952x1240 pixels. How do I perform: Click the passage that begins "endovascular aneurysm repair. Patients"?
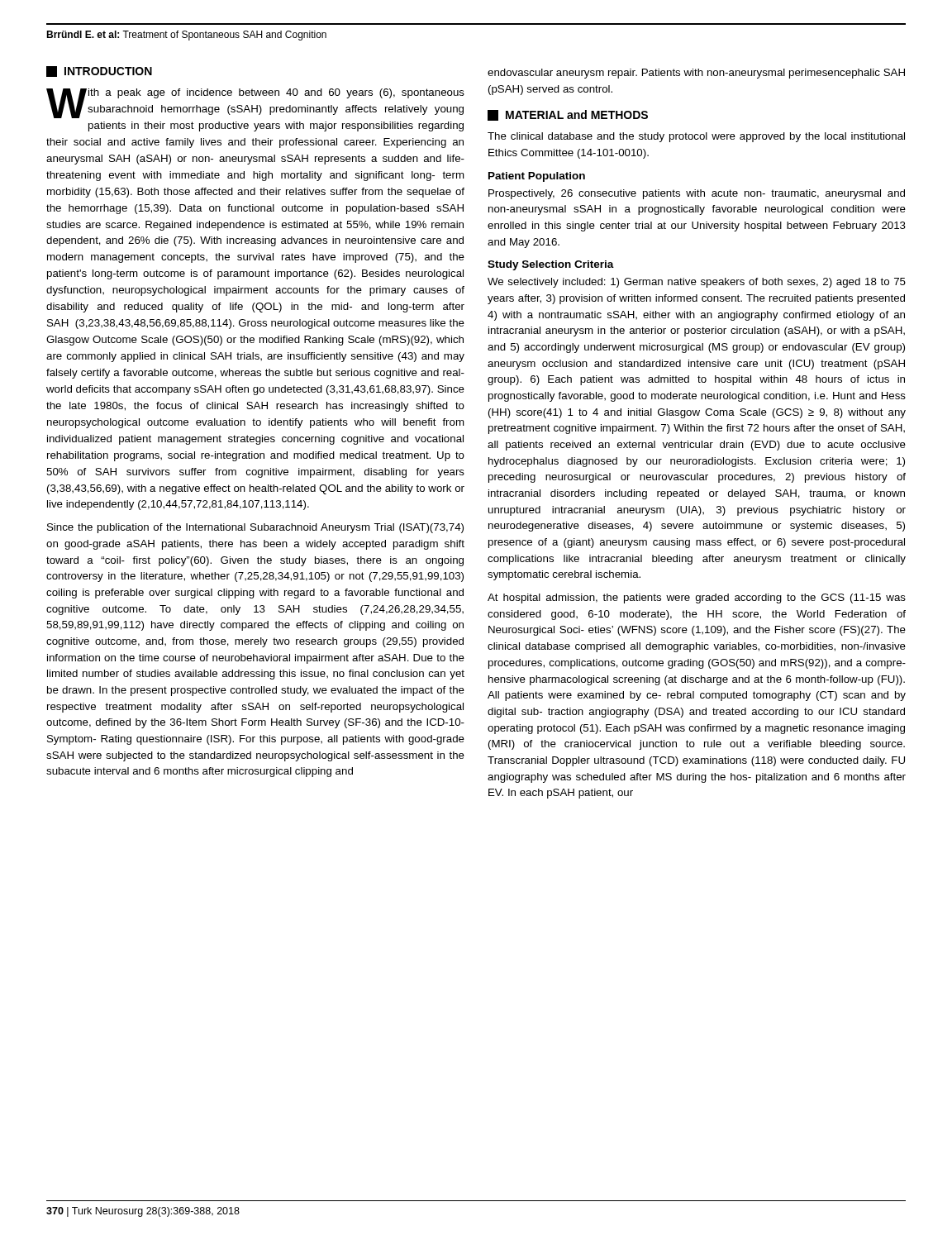pyautogui.click(x=697, y=81)
